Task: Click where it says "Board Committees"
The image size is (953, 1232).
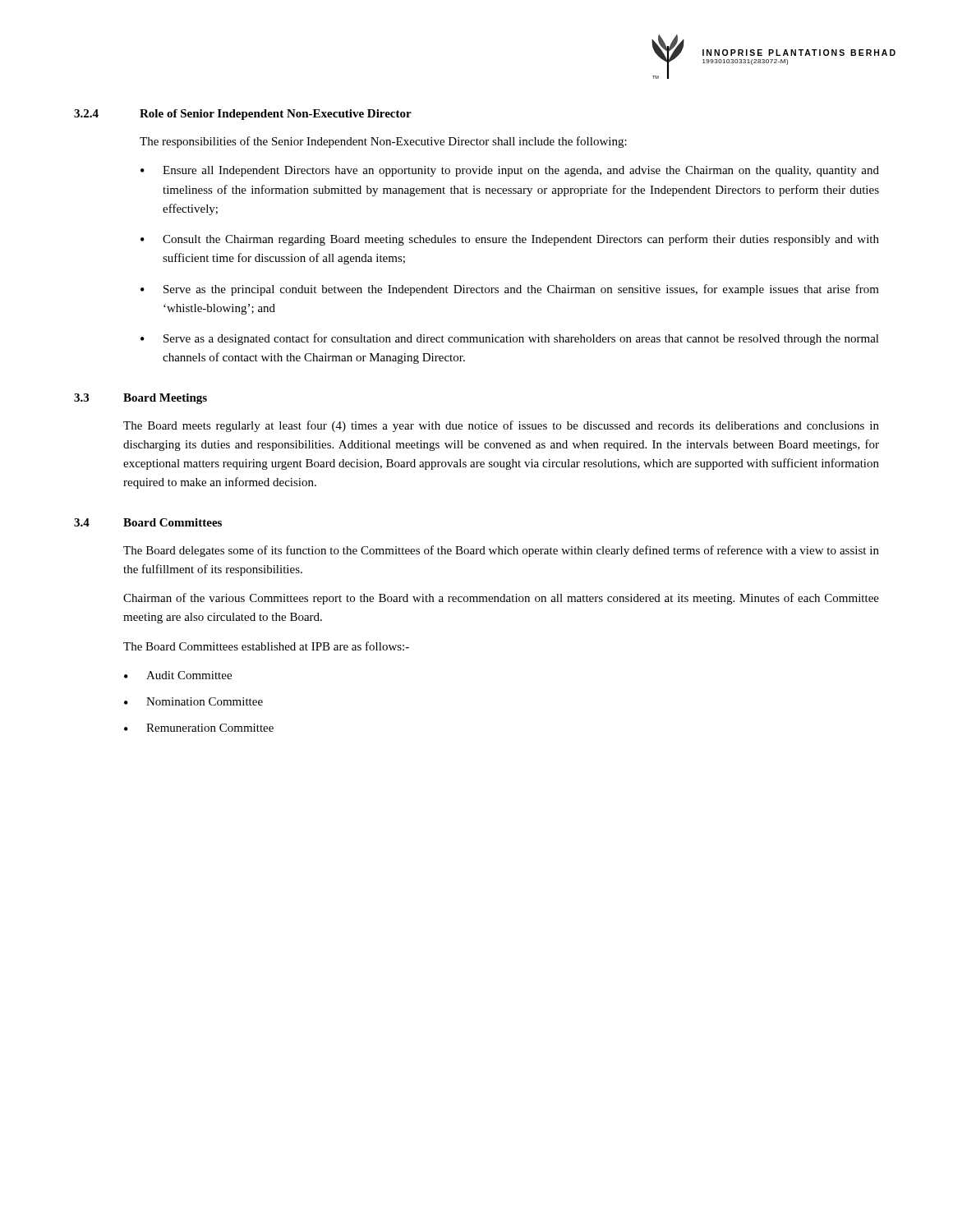Action: [x=173, y=522]
